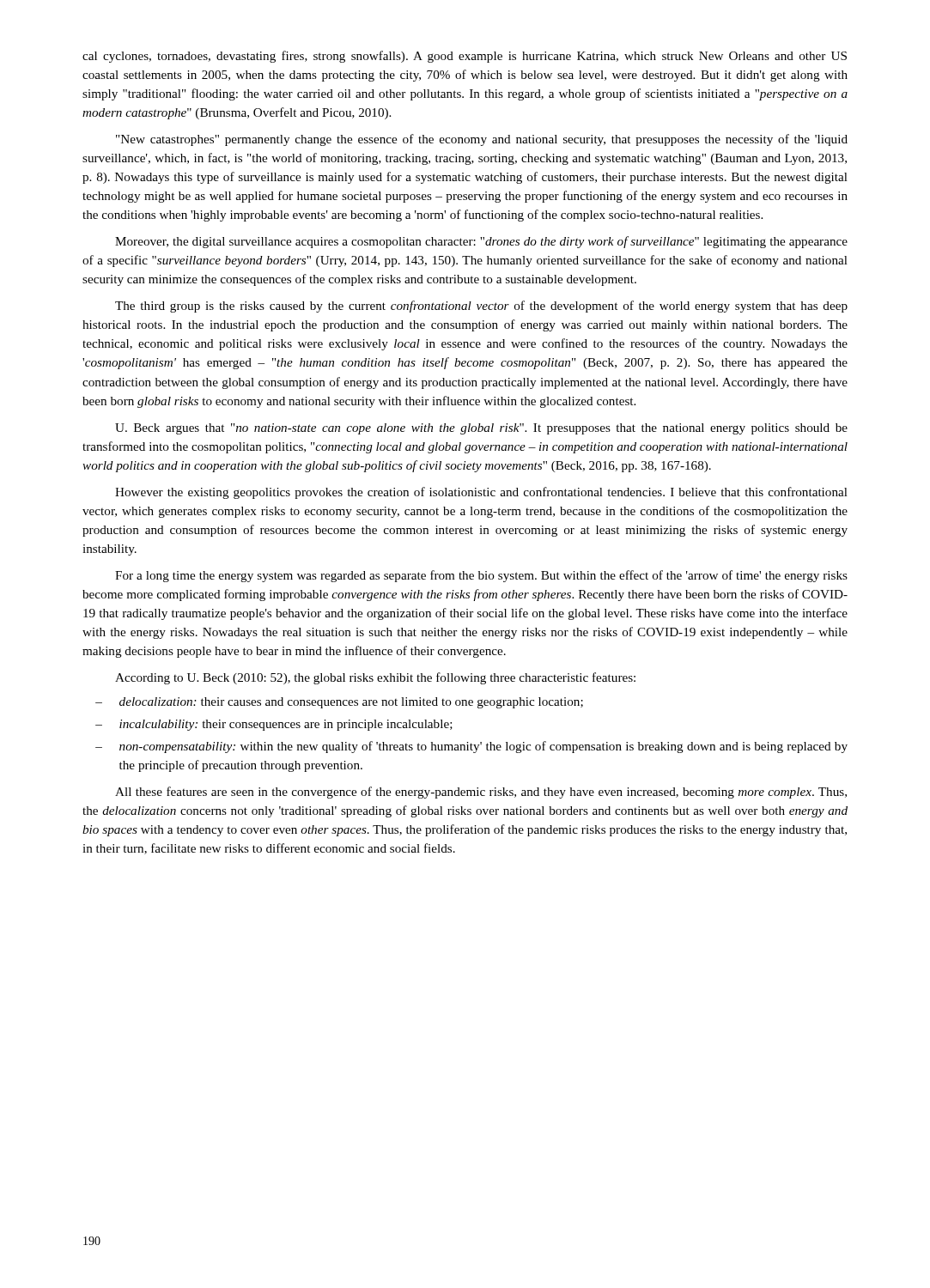Viewport: 930px width, 1288px height.
Task: Locate the passage starting "According to U. Beck (2010:"
Action: click(x=465, y=677)
